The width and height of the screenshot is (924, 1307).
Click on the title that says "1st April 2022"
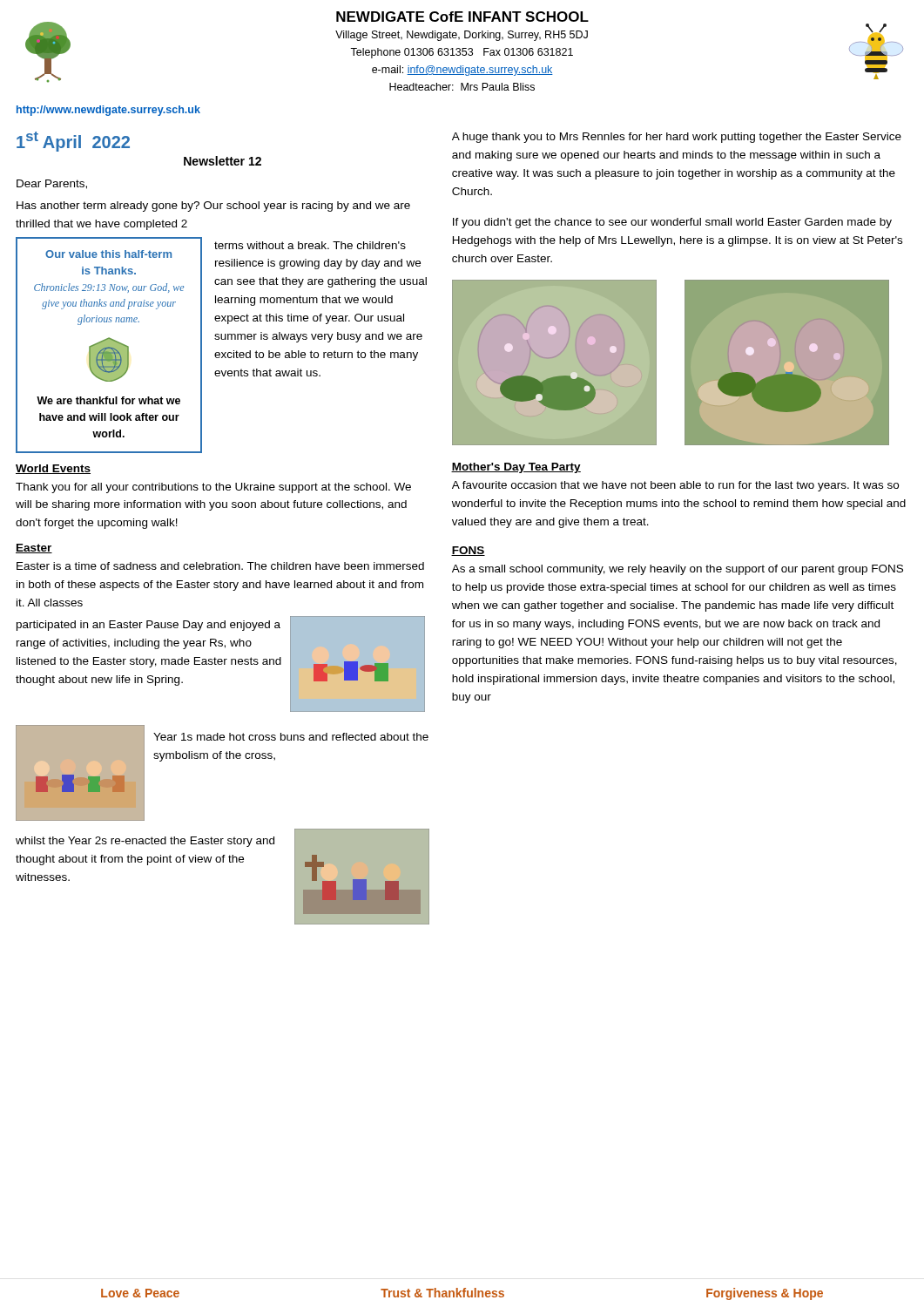click(73, 140)
